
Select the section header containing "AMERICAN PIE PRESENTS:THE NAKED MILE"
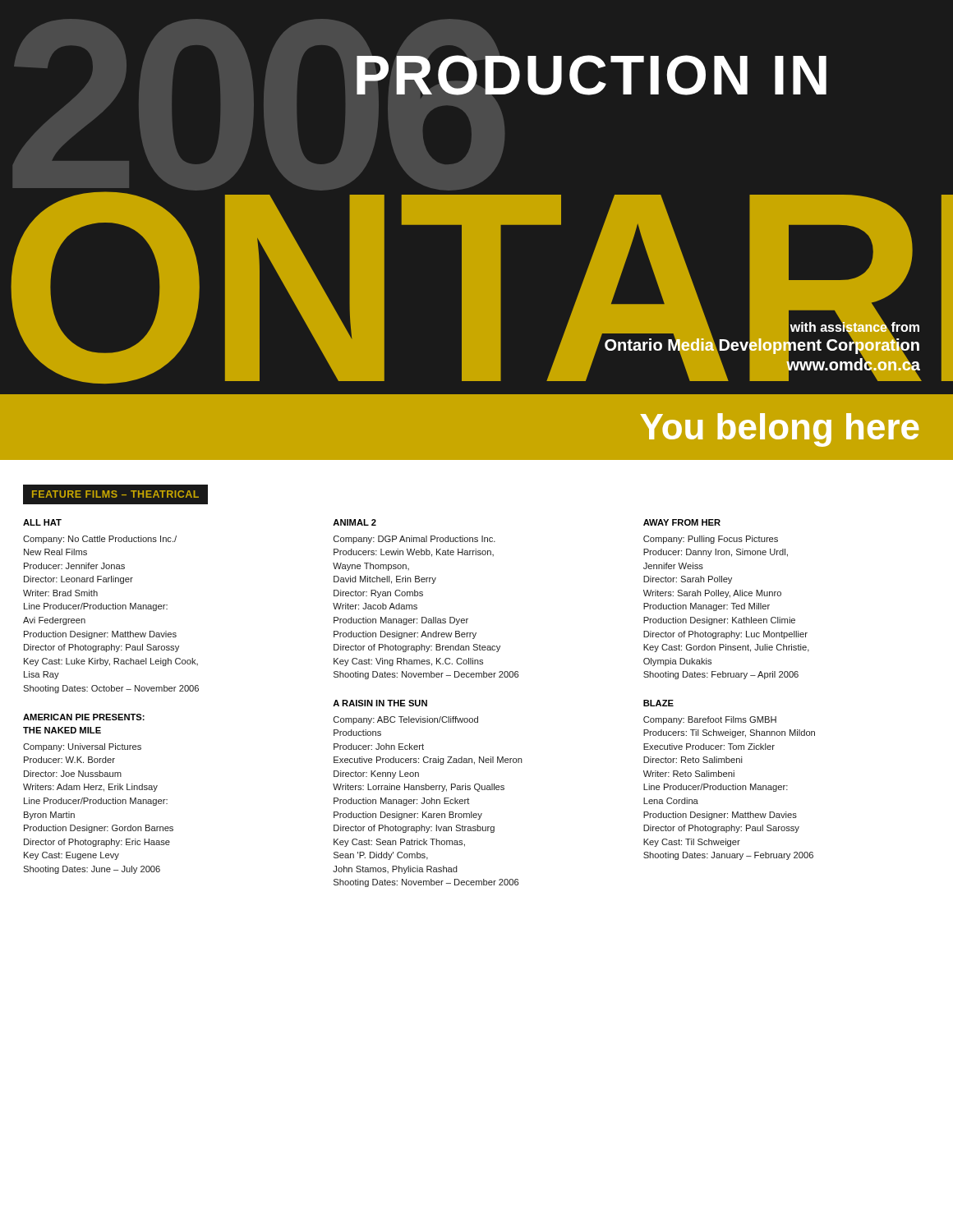click(84, 723)
